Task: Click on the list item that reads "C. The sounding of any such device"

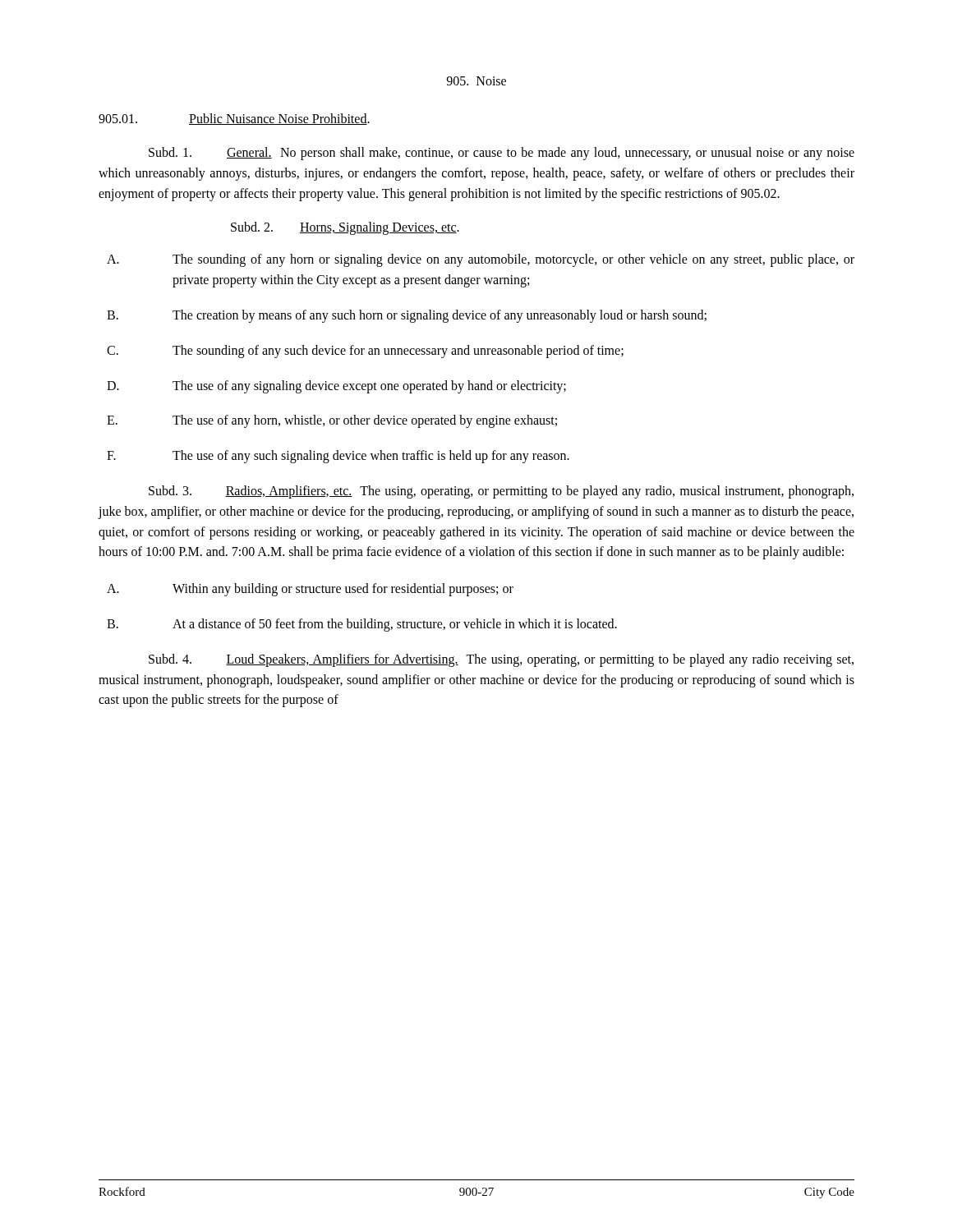Action: click(x=476, y=351)
